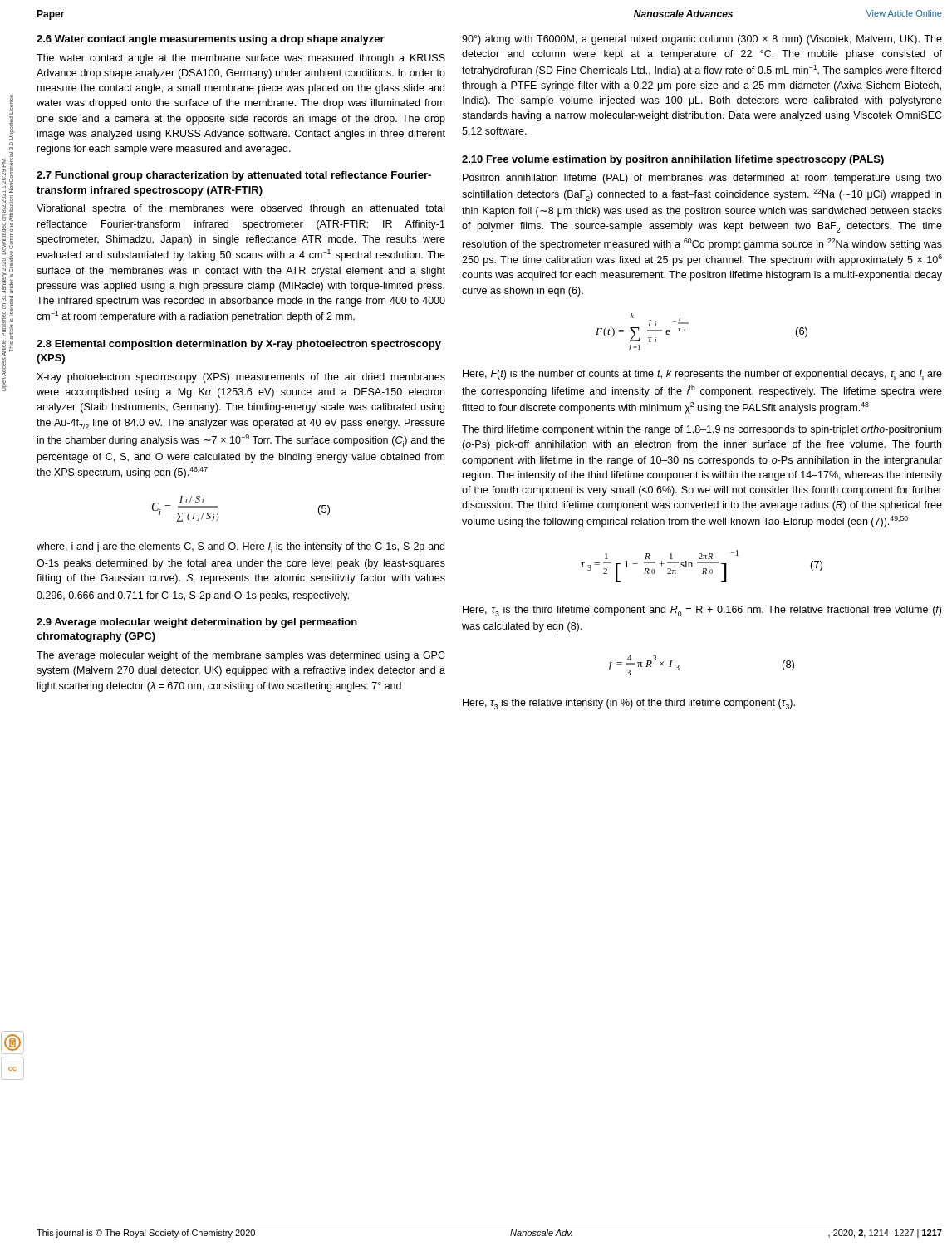Select the section header that reads "2.7 Functional group characterization by attenuated total reflectance"
952x1246 pixels.
coord(234,182)
